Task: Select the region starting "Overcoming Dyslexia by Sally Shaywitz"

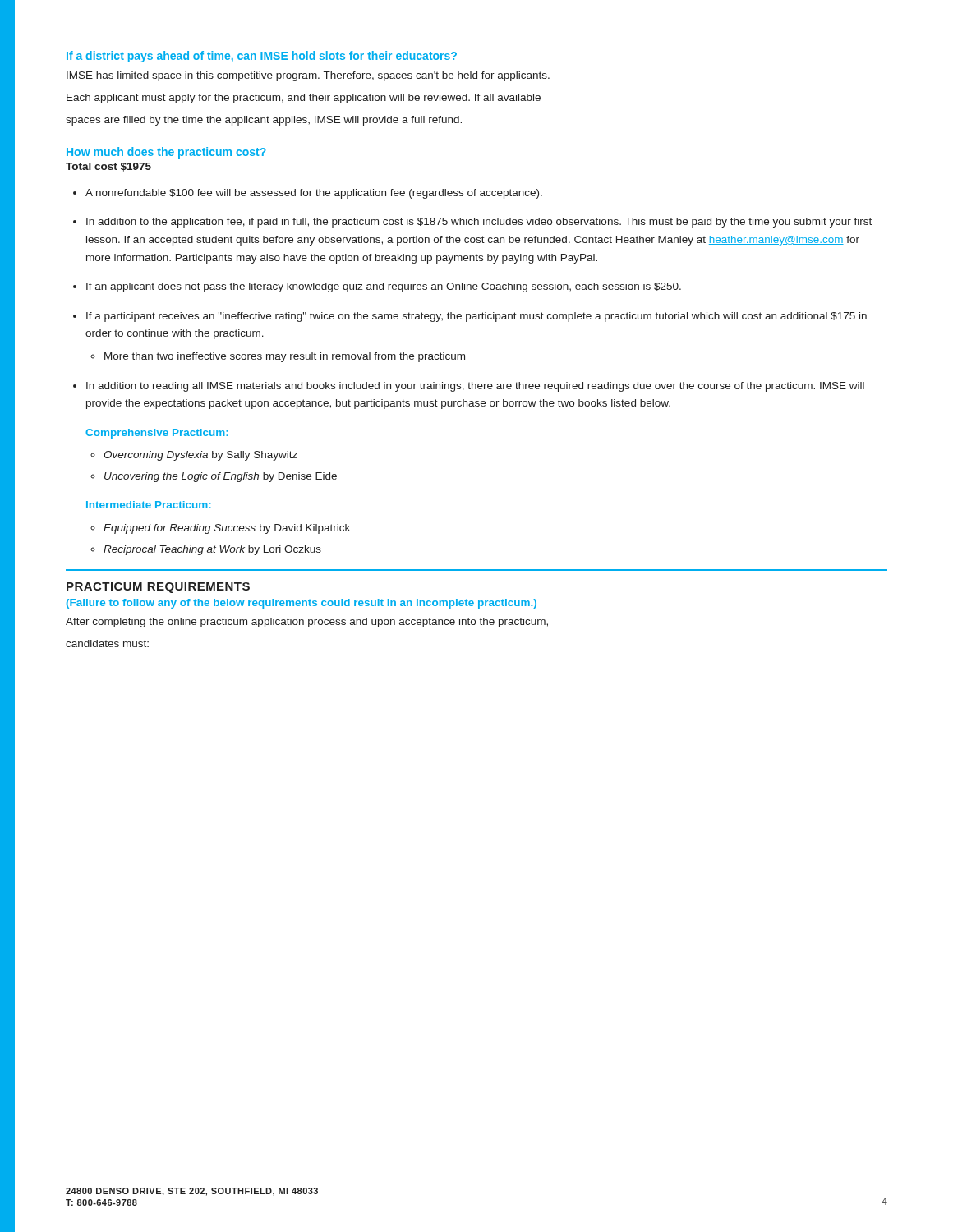Action: click(201, 455)
